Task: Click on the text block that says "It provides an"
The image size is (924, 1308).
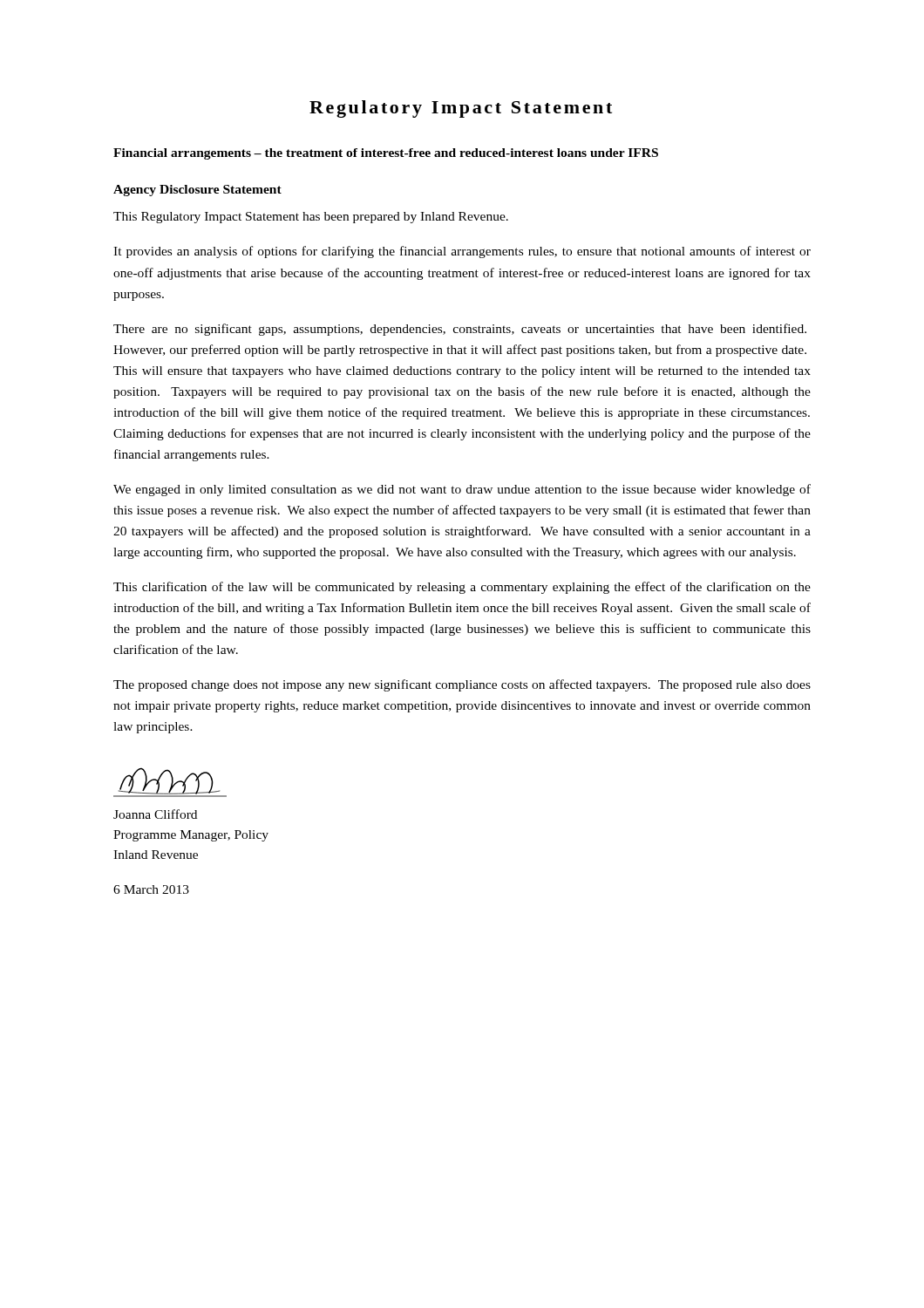Action: [462, 272]
